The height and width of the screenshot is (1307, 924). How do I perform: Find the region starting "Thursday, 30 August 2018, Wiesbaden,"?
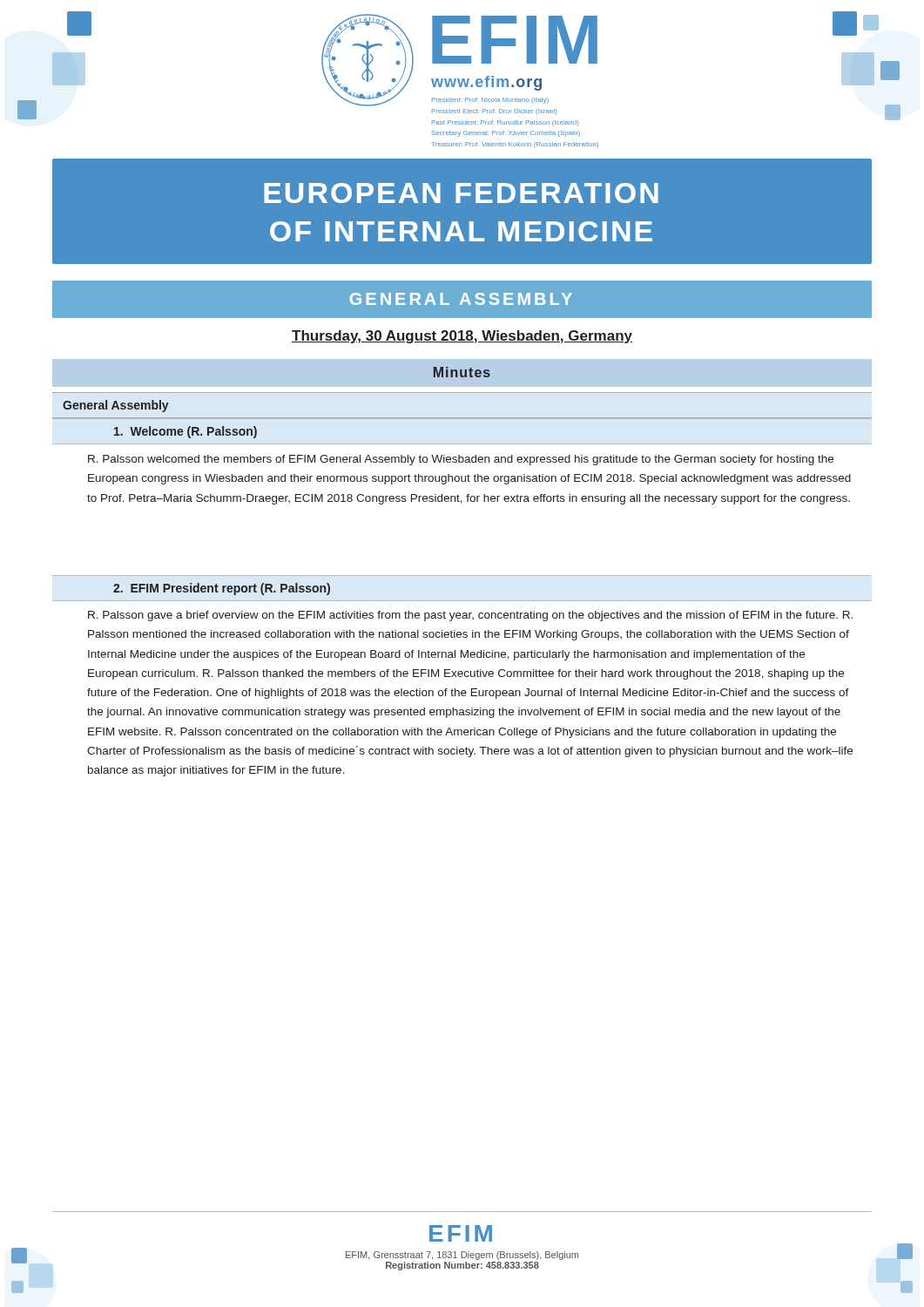462,336
